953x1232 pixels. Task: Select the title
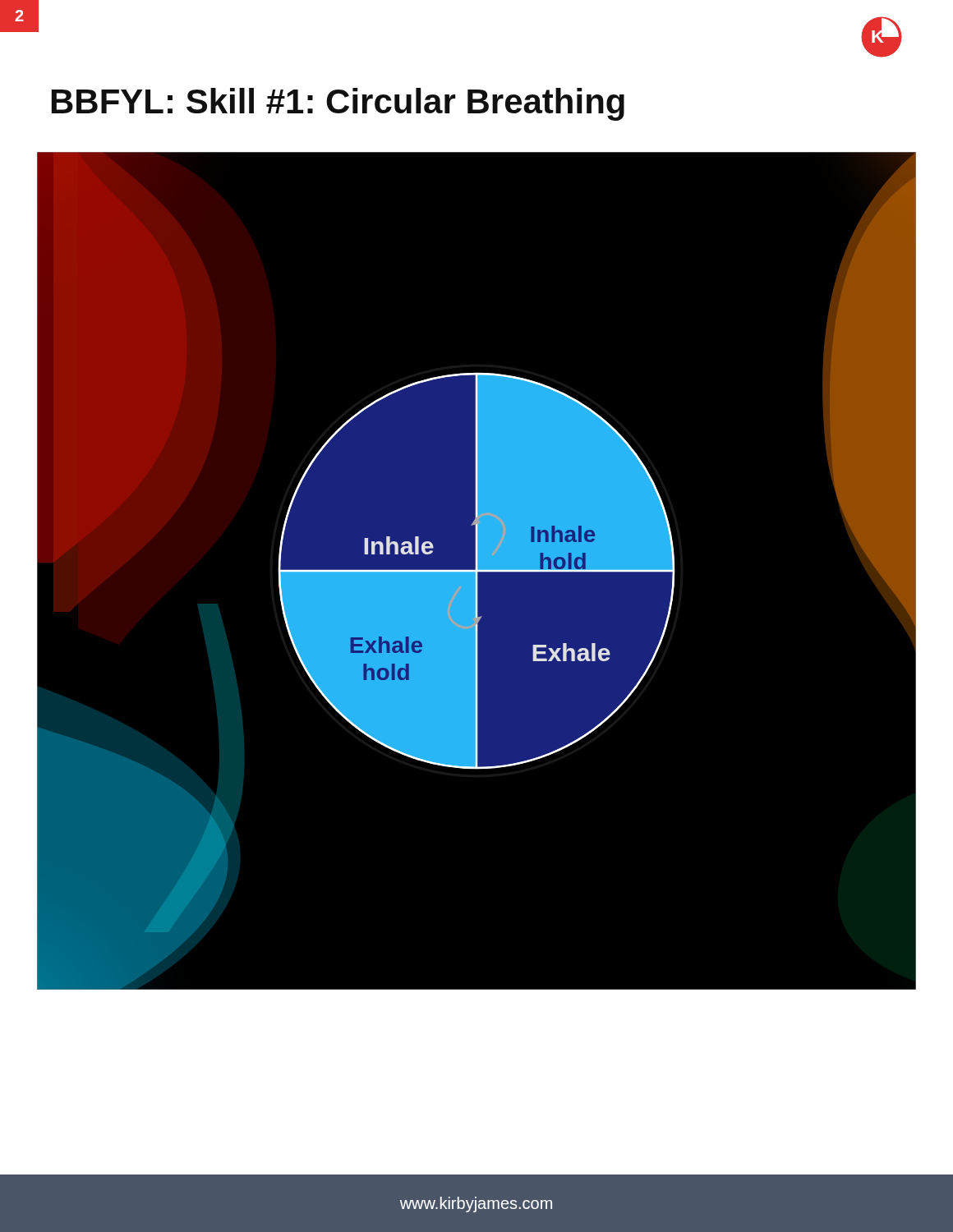(x=338, y=102)
